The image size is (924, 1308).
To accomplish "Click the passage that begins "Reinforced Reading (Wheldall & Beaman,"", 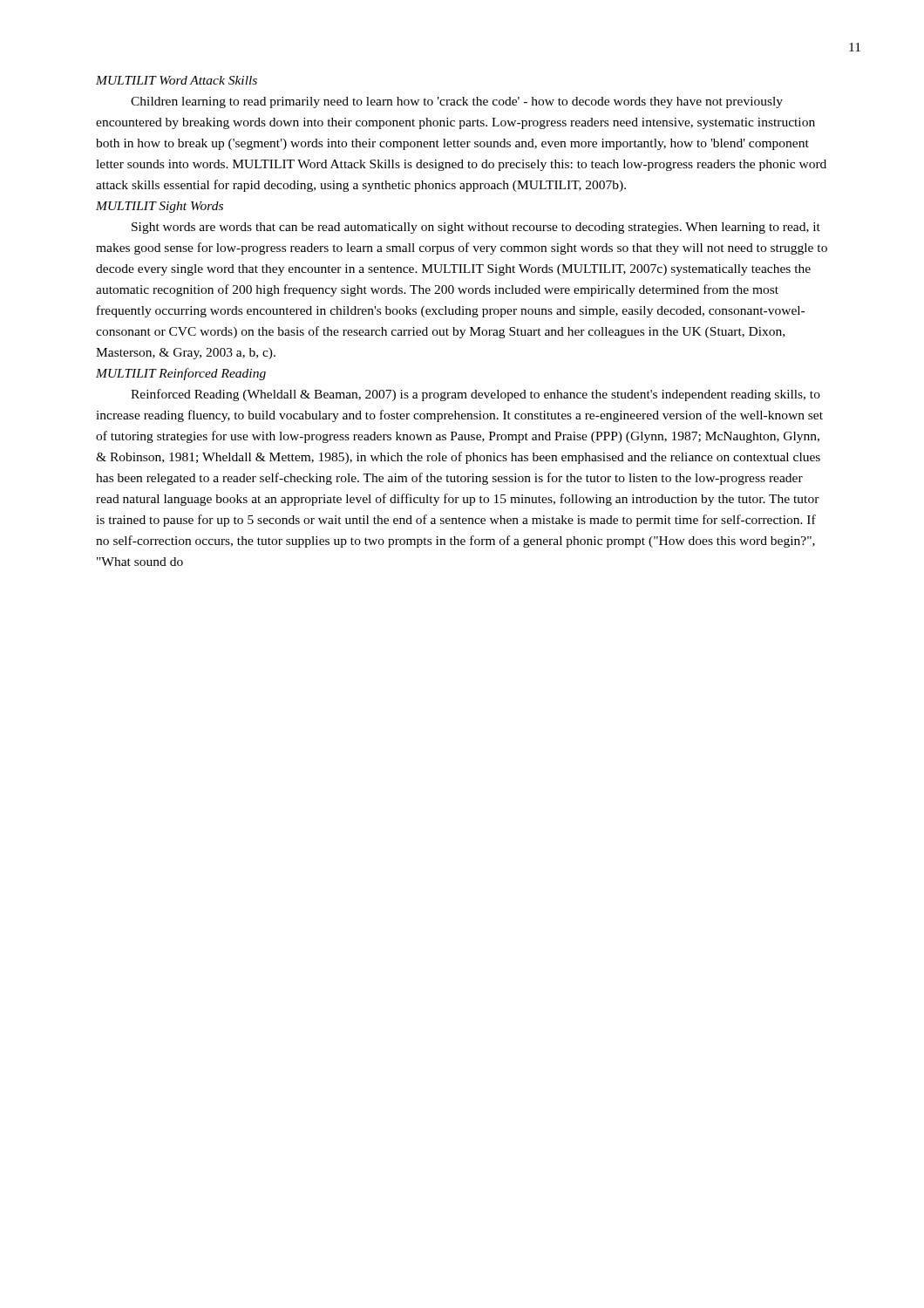I will click(462, 478).
